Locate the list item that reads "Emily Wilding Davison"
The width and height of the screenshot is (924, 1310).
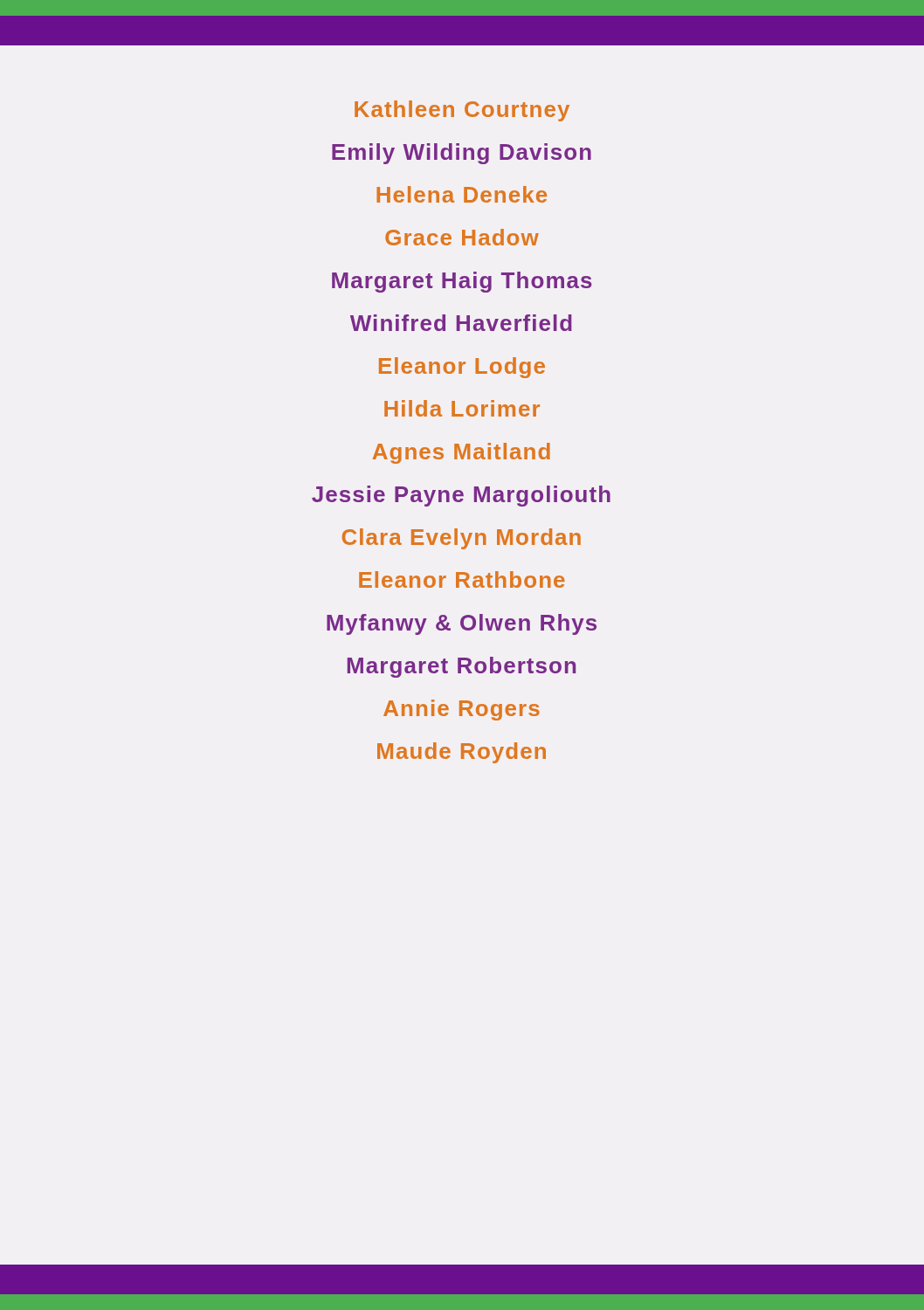462,152
